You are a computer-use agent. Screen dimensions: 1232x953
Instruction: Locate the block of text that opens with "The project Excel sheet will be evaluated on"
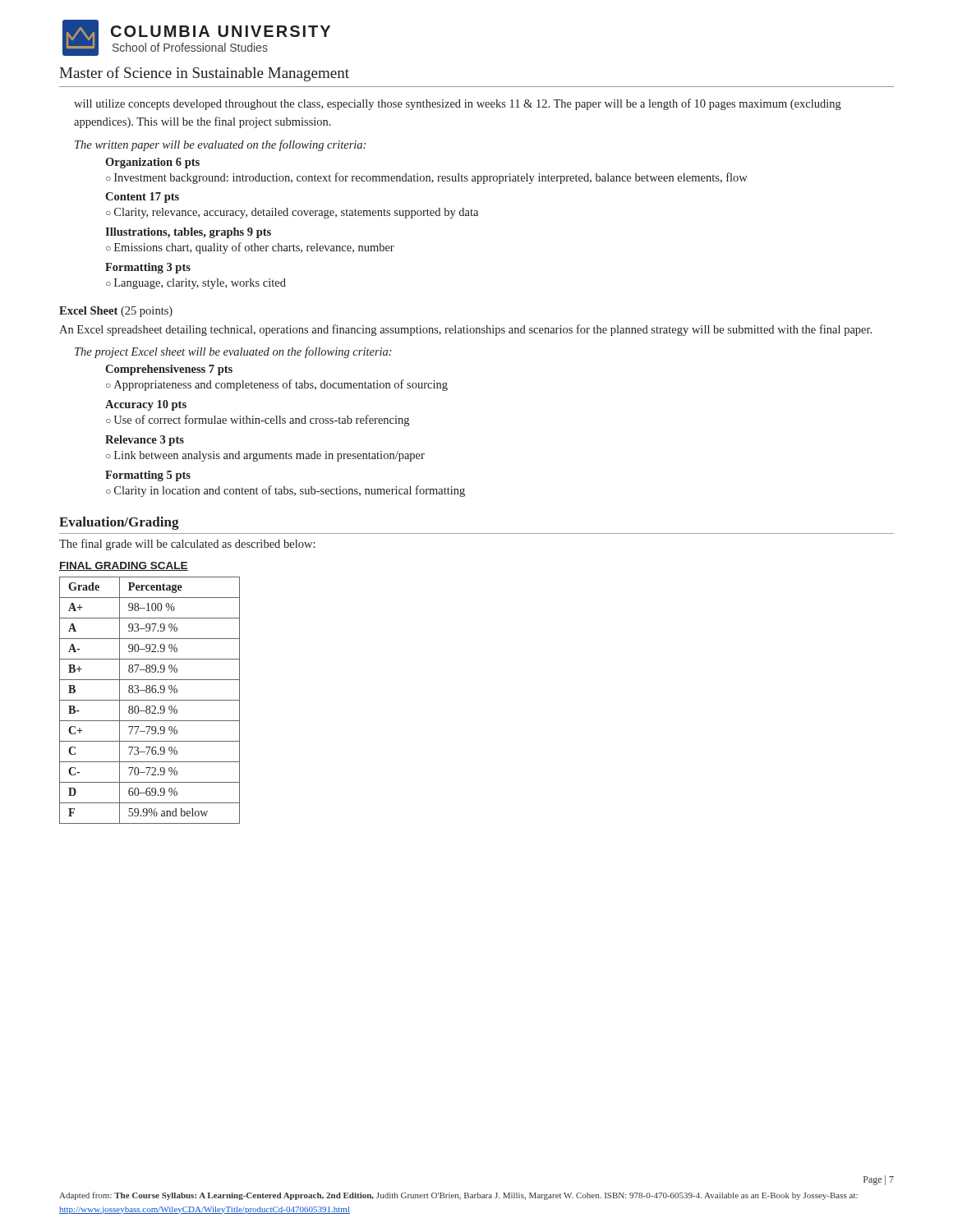point(233,352)
